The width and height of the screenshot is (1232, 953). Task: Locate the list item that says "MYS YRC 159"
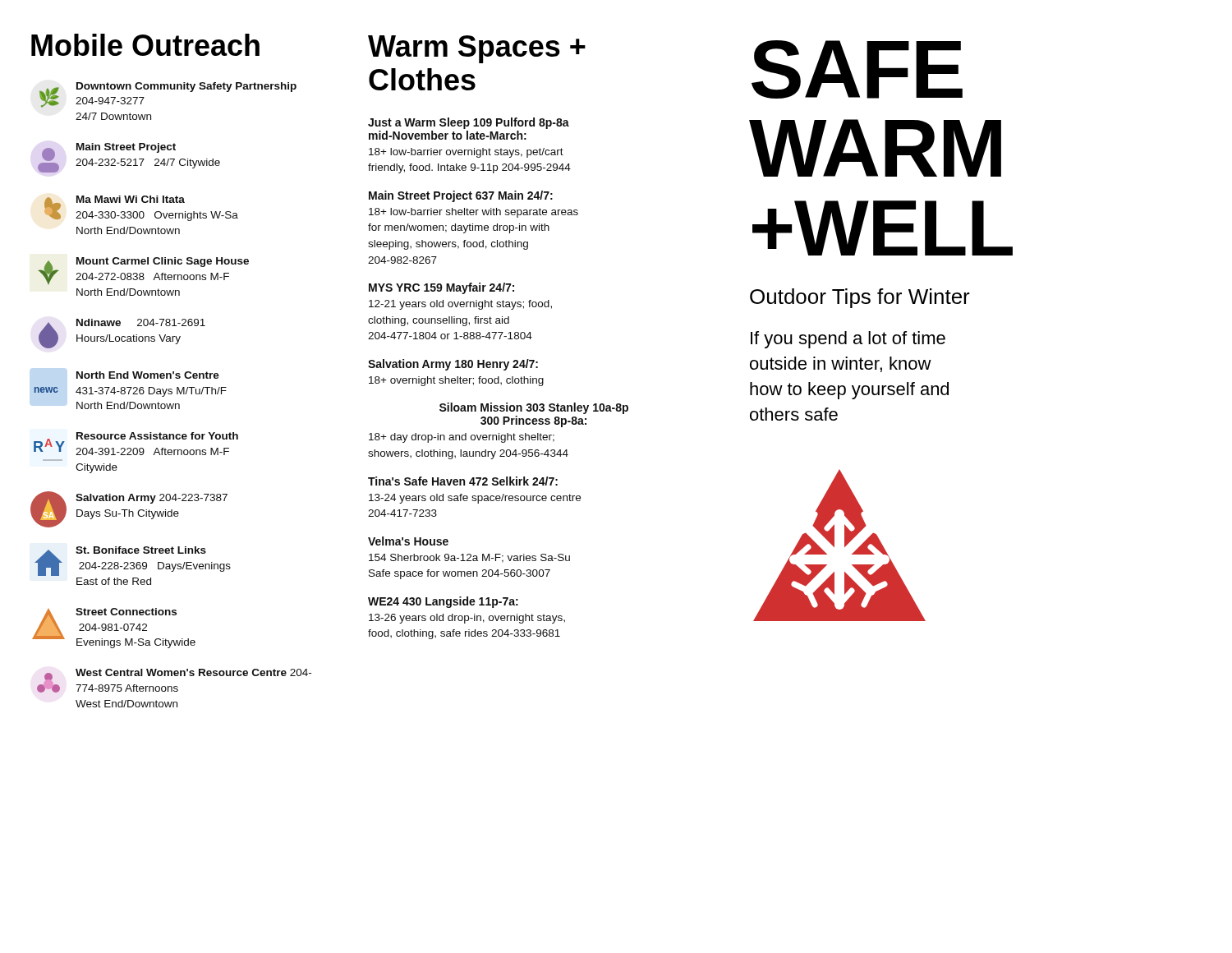534,313
